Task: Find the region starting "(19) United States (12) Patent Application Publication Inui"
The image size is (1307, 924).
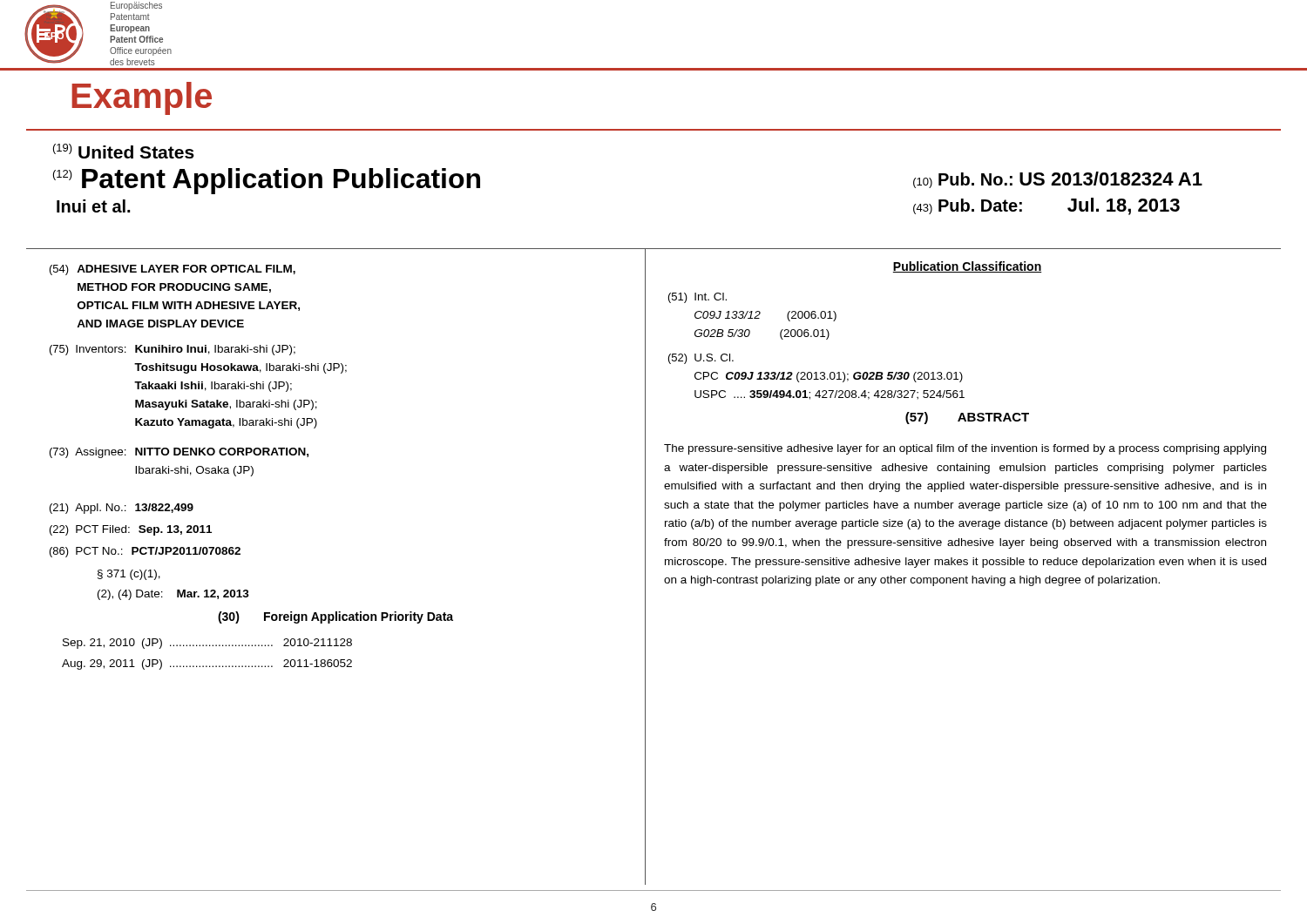Action: click(124, 151)
